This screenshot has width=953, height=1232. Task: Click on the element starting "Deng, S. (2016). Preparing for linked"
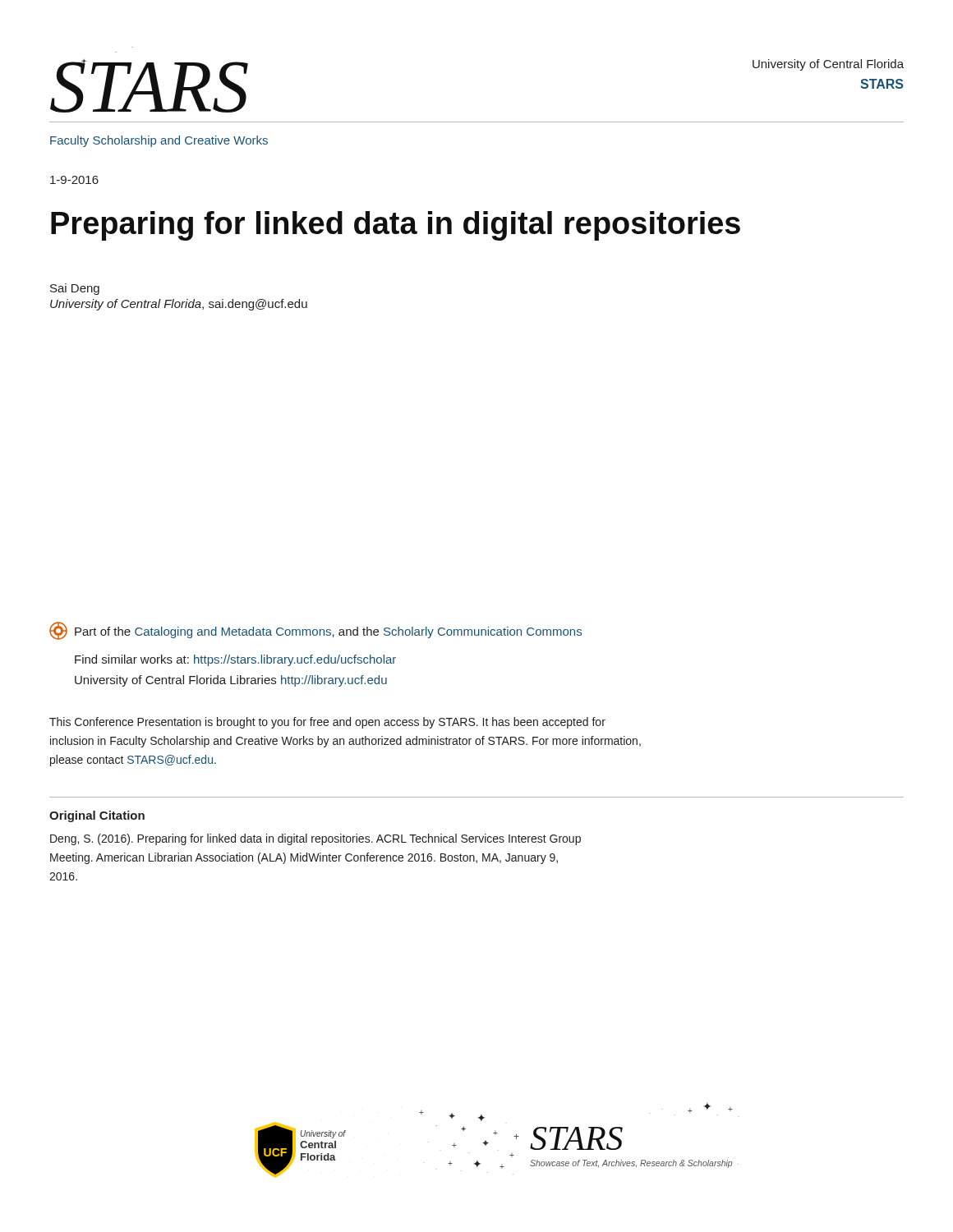[315, 858]
